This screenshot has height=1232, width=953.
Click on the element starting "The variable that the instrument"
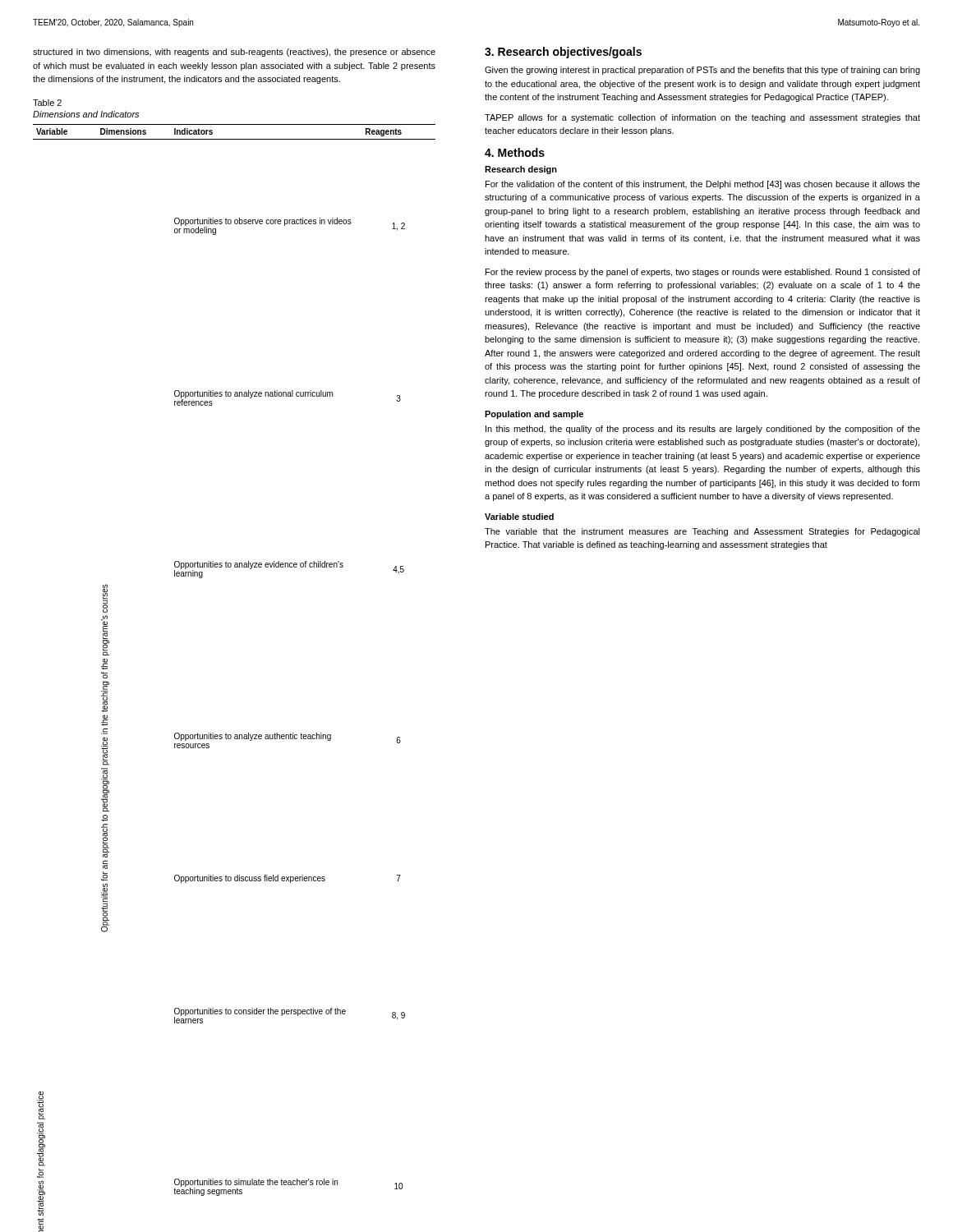pyautogui.click(x=702, y=538)
